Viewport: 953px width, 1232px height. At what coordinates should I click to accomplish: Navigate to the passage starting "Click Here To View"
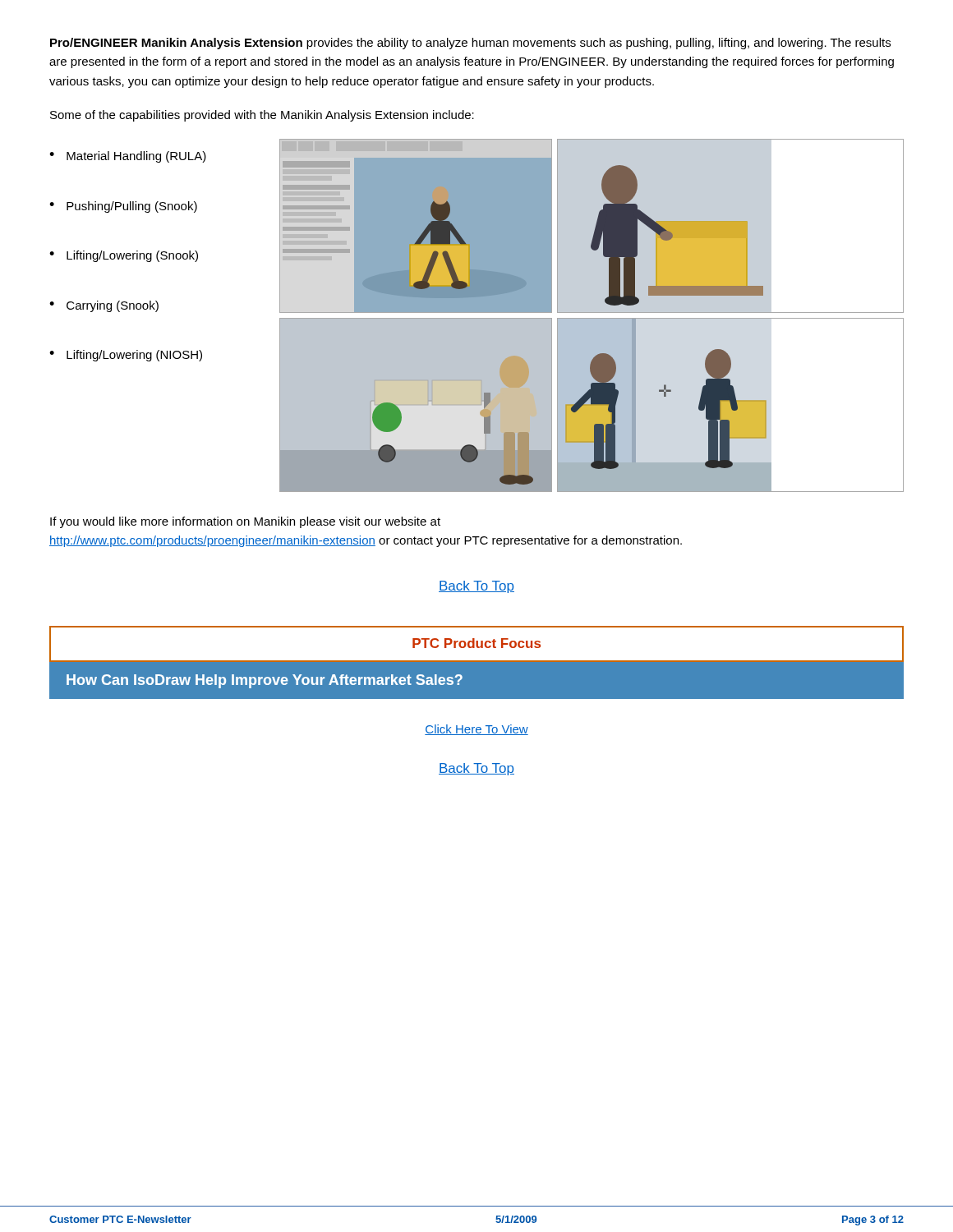click(476, 729)
